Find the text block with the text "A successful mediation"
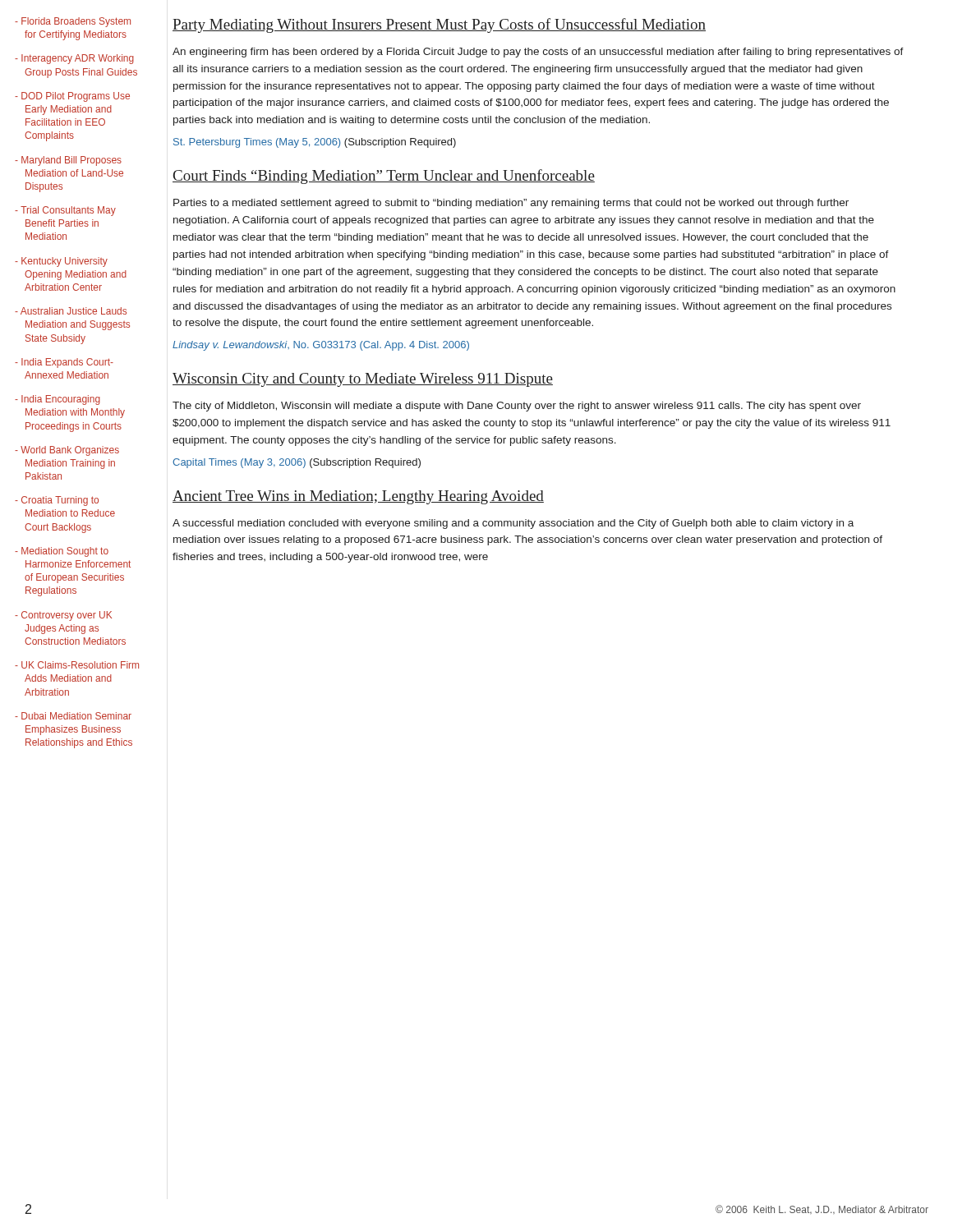 pyautogui.click(x=527, y=540)
